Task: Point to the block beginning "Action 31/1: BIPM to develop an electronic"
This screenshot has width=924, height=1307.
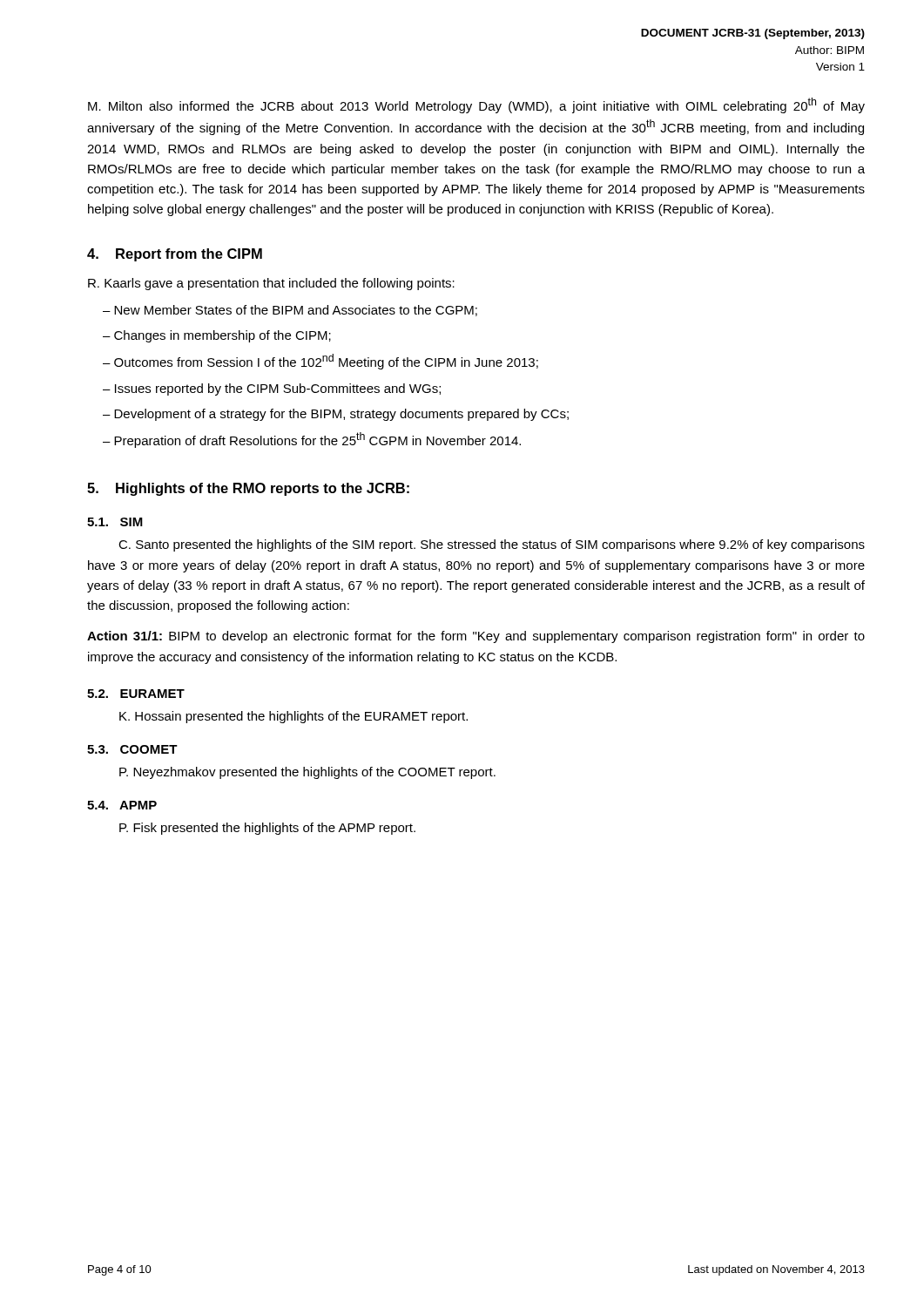Action: [x=476, y=646]
